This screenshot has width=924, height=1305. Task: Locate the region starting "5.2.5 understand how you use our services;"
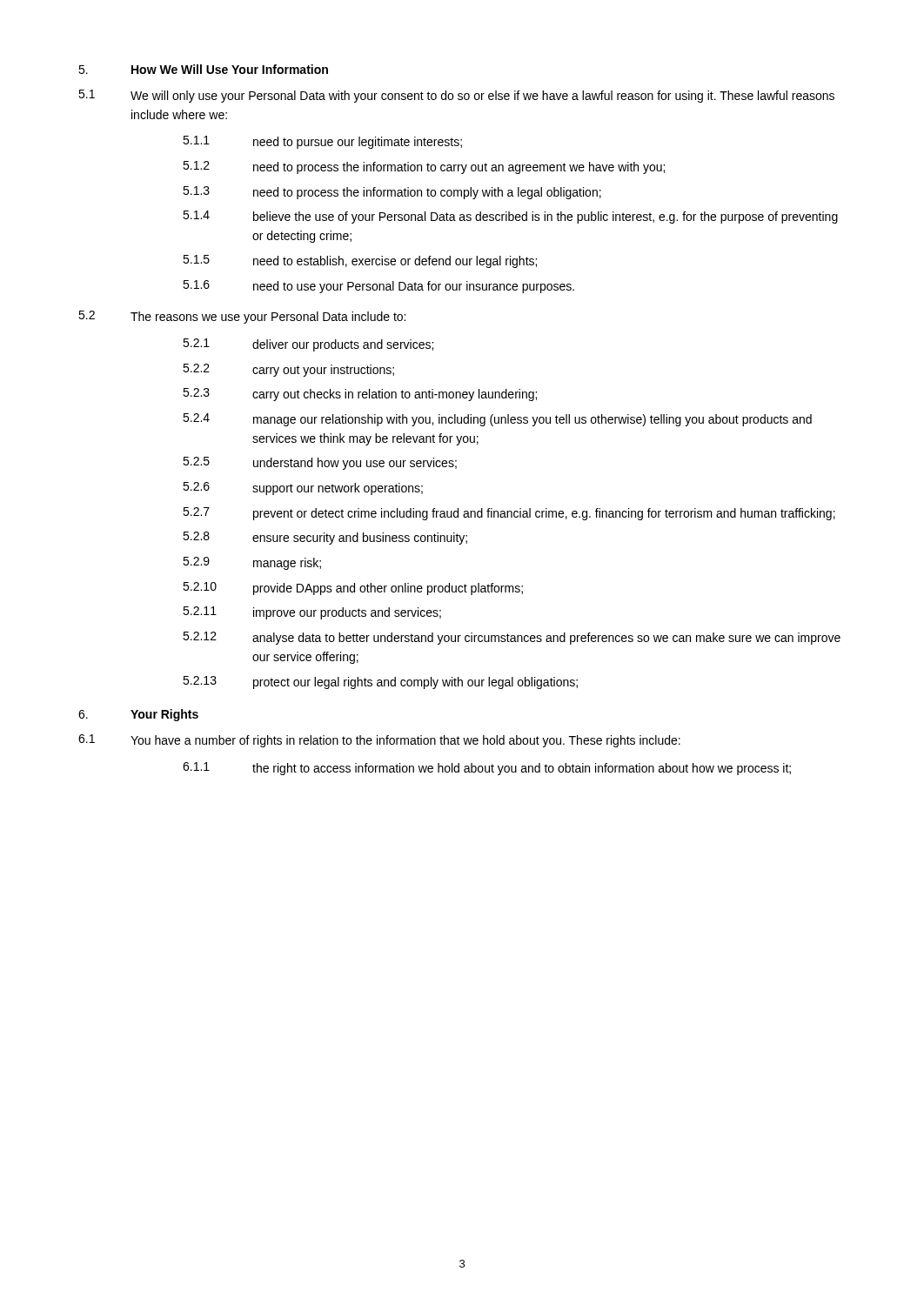coord(320,463)
